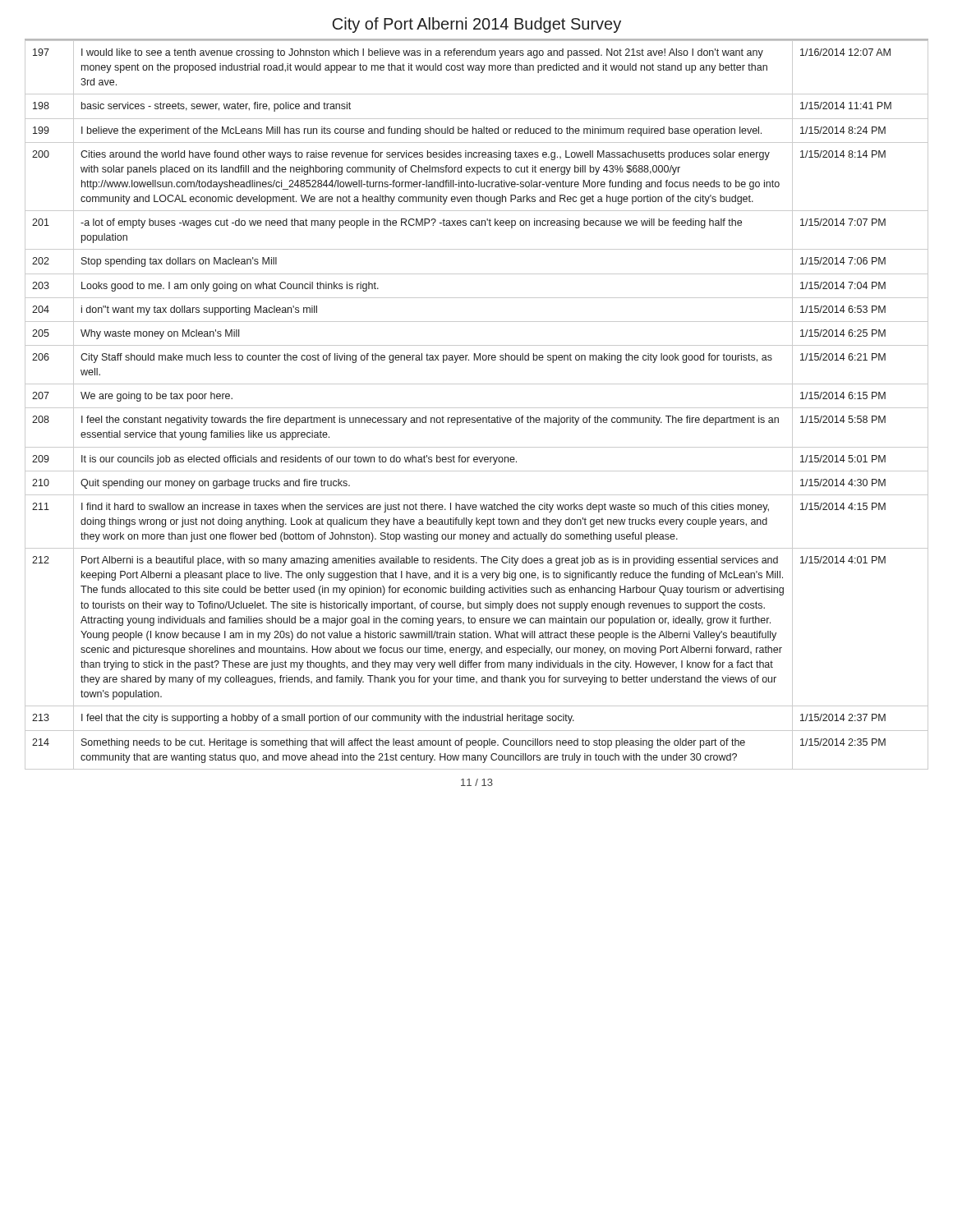Screen dimensions: 1232x953
Task: Locate the table
Action: point(476,405)
